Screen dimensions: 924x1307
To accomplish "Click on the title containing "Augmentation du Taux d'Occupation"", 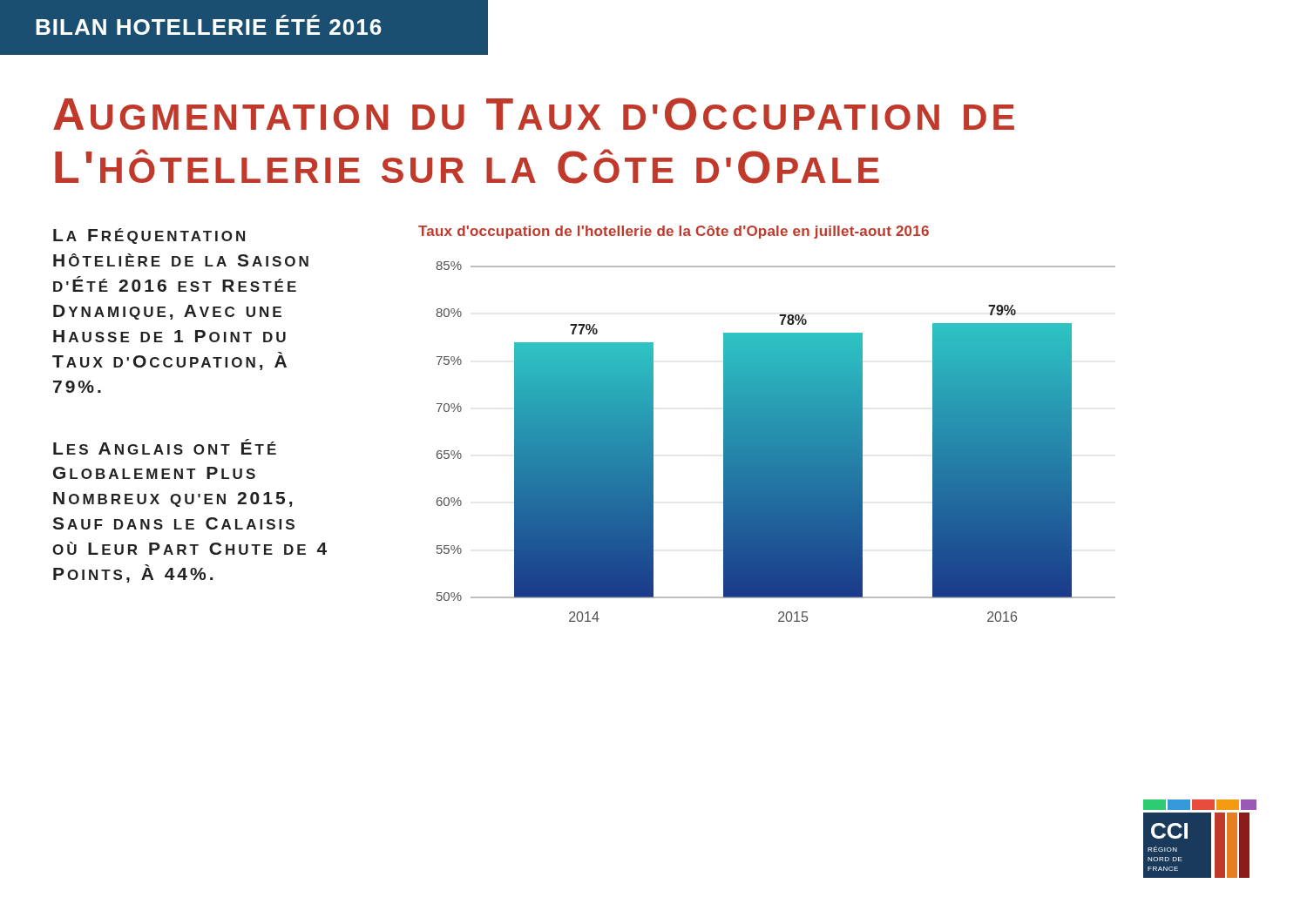I will [x=536, y=141].
